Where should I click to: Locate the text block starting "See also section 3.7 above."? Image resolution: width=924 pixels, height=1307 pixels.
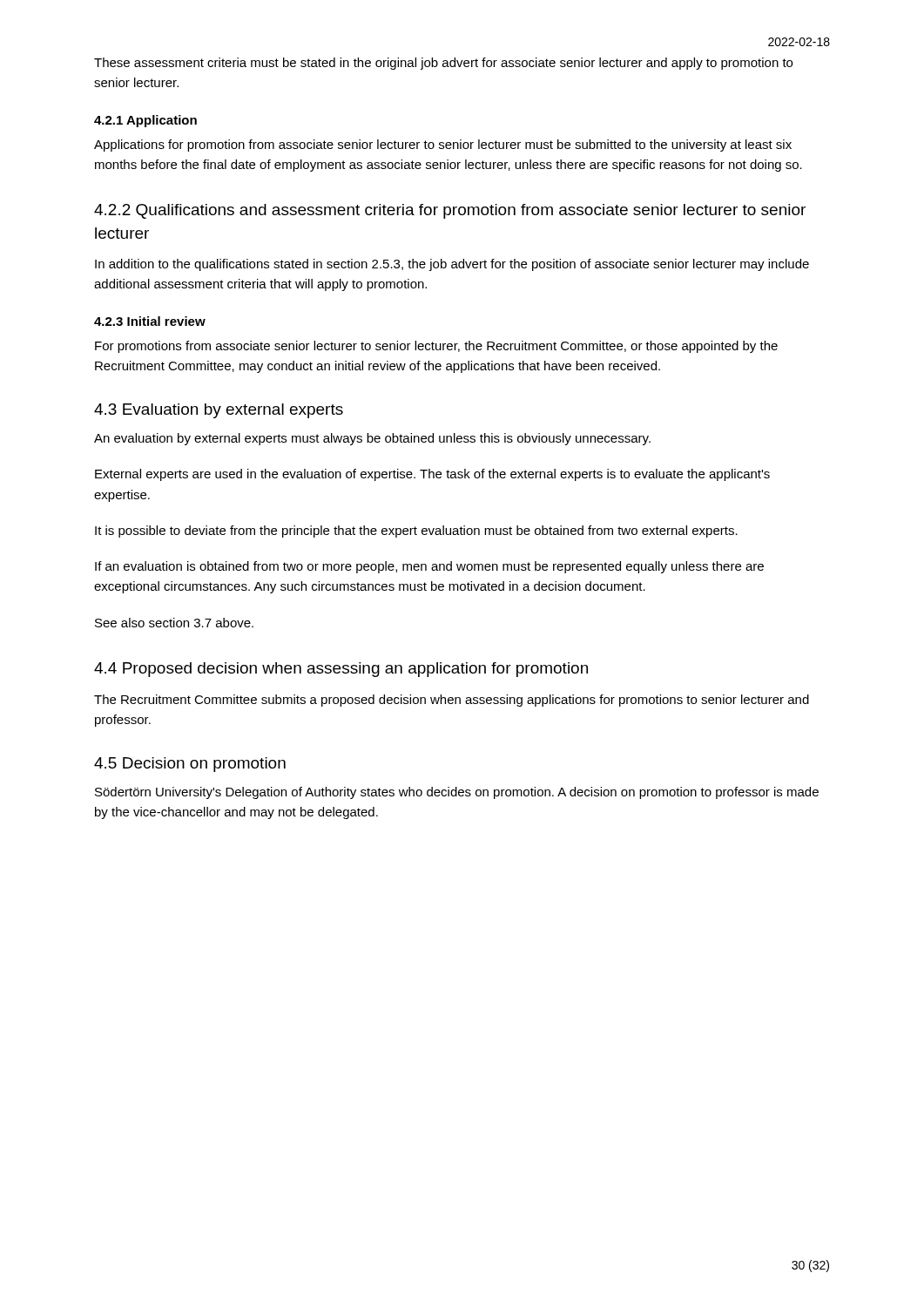pos(174,622)
